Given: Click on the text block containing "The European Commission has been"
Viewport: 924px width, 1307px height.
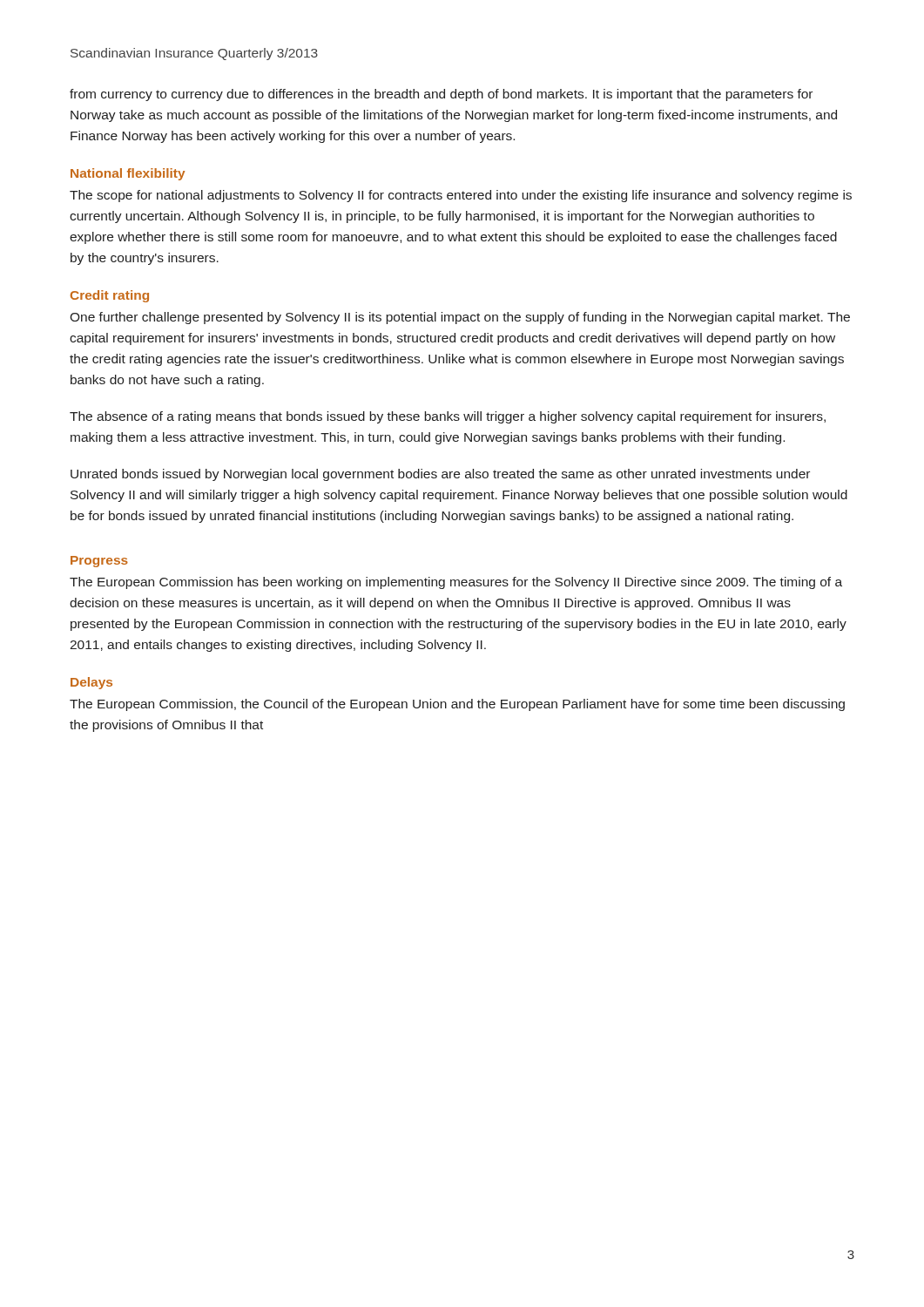Looking at the screenshot, I should (x=458, y=613).
